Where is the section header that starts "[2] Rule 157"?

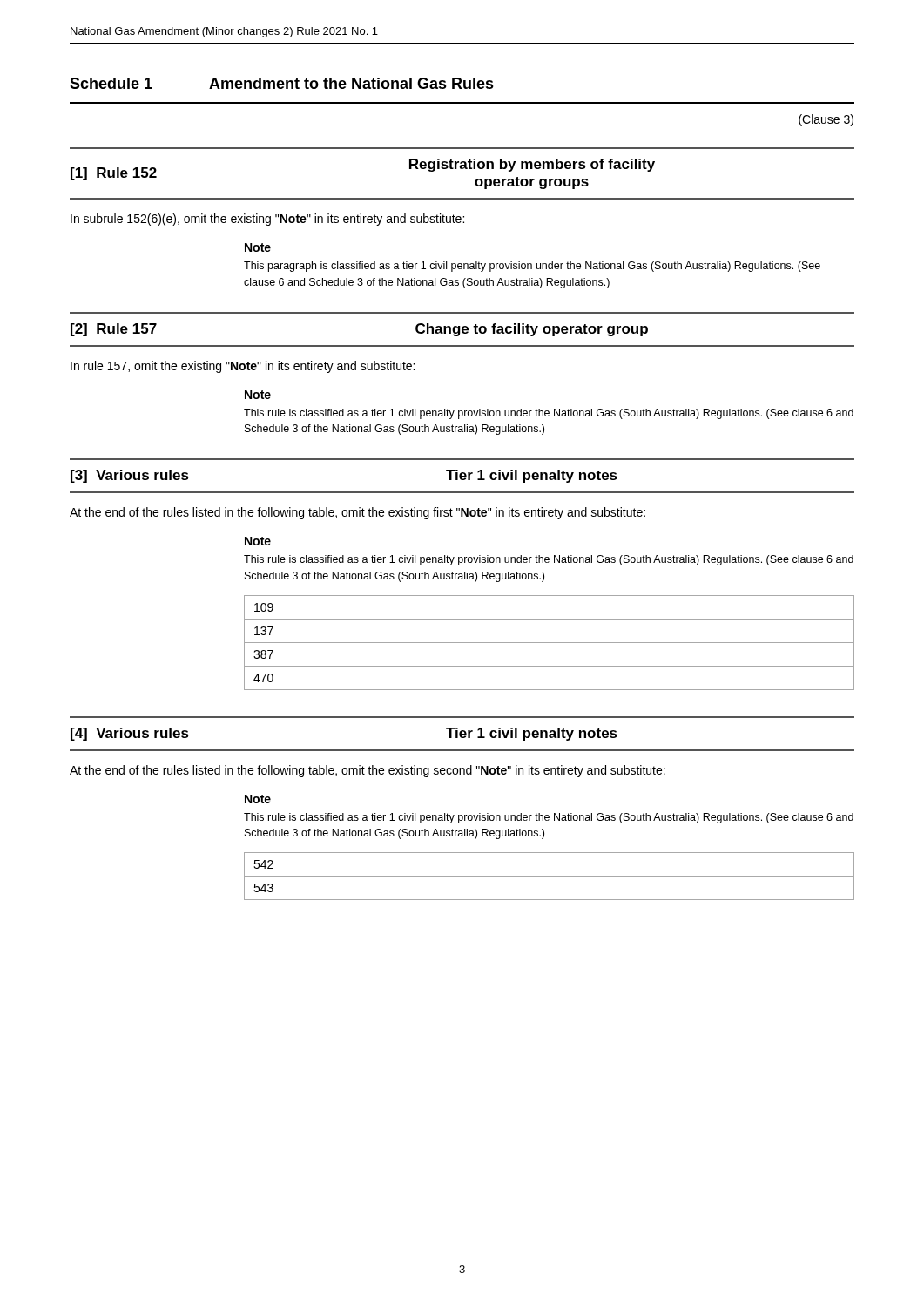[462, 329]
